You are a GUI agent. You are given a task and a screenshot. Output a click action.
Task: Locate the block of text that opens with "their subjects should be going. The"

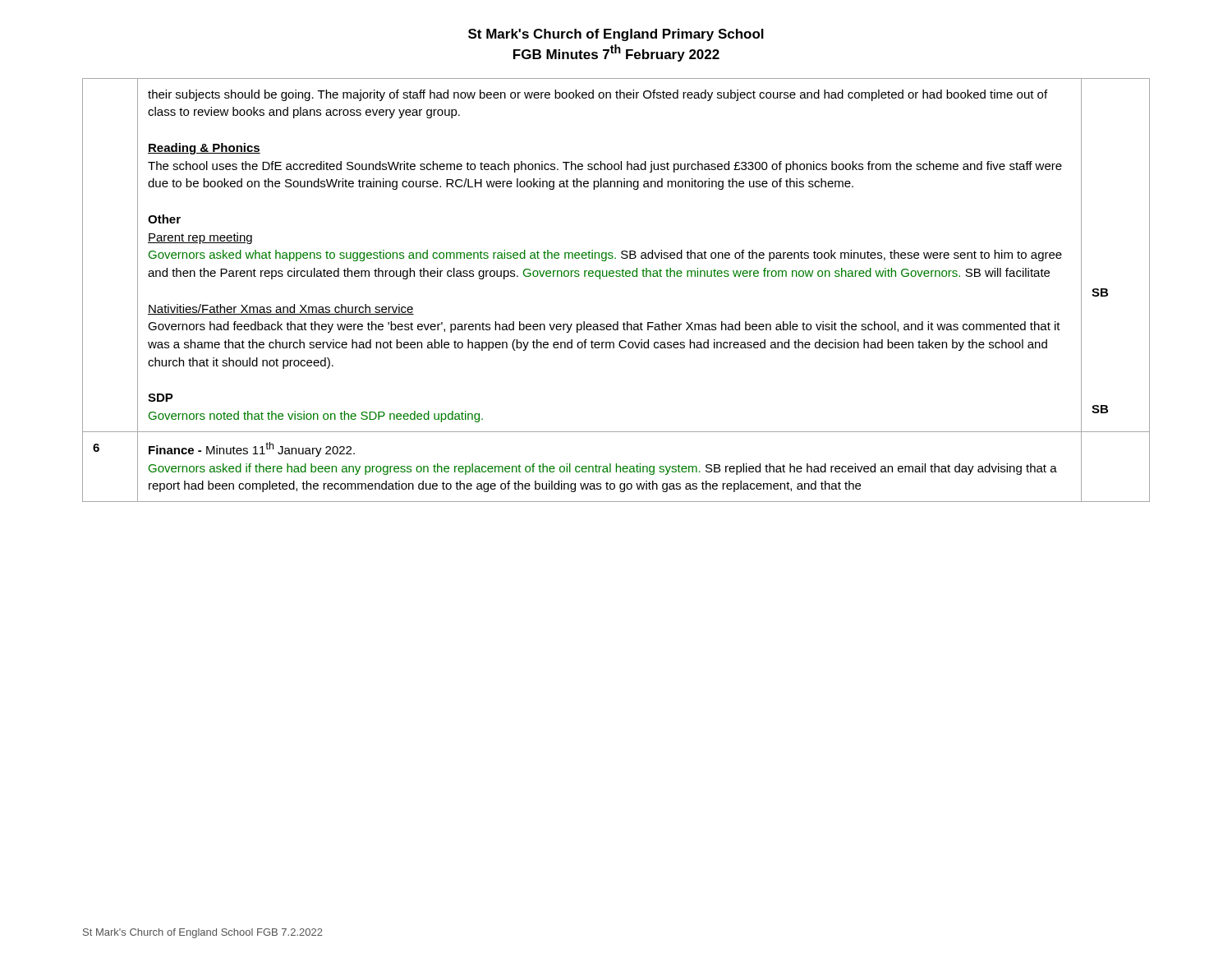[x=605, y=255]
